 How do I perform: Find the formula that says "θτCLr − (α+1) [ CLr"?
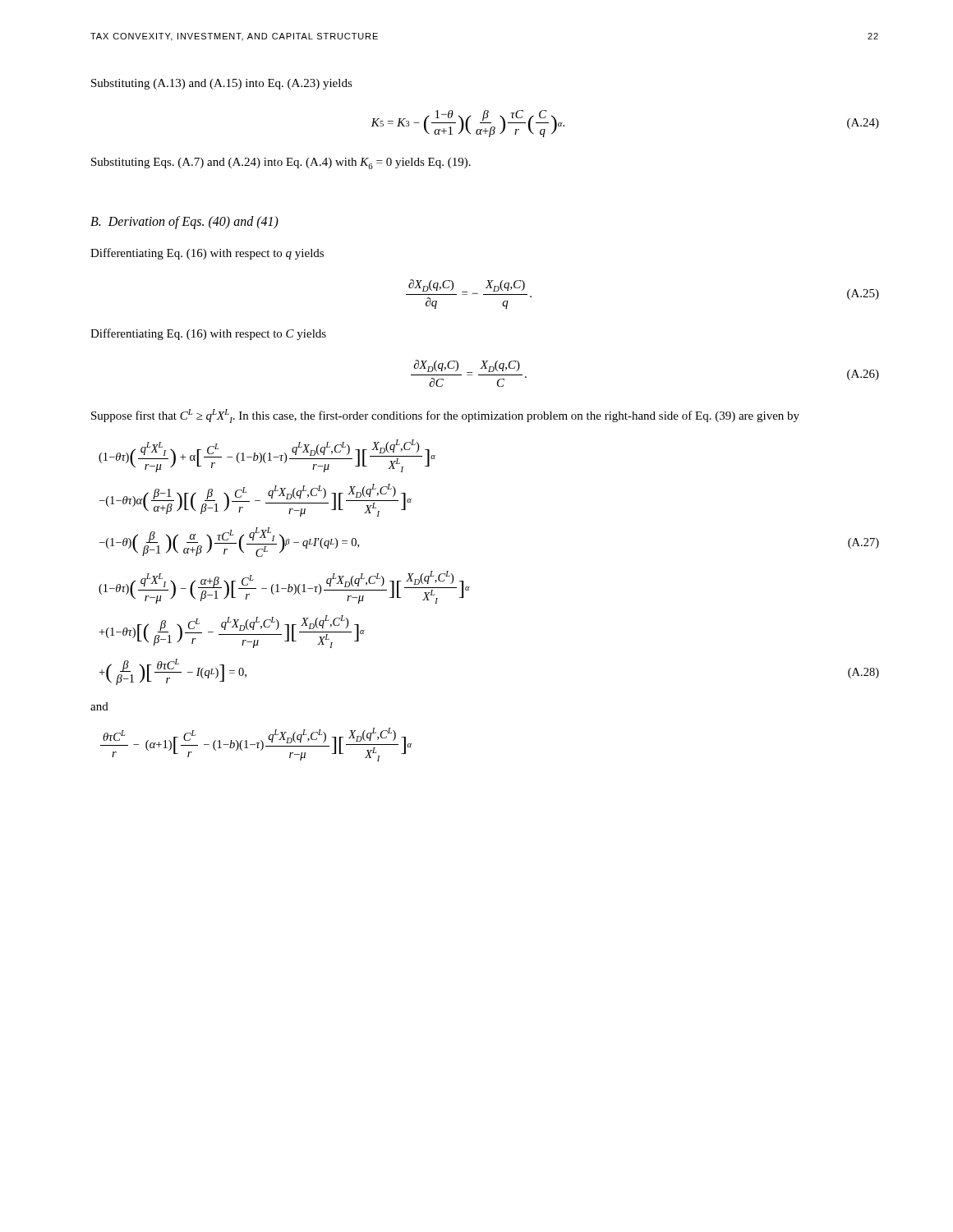point(256,745)
